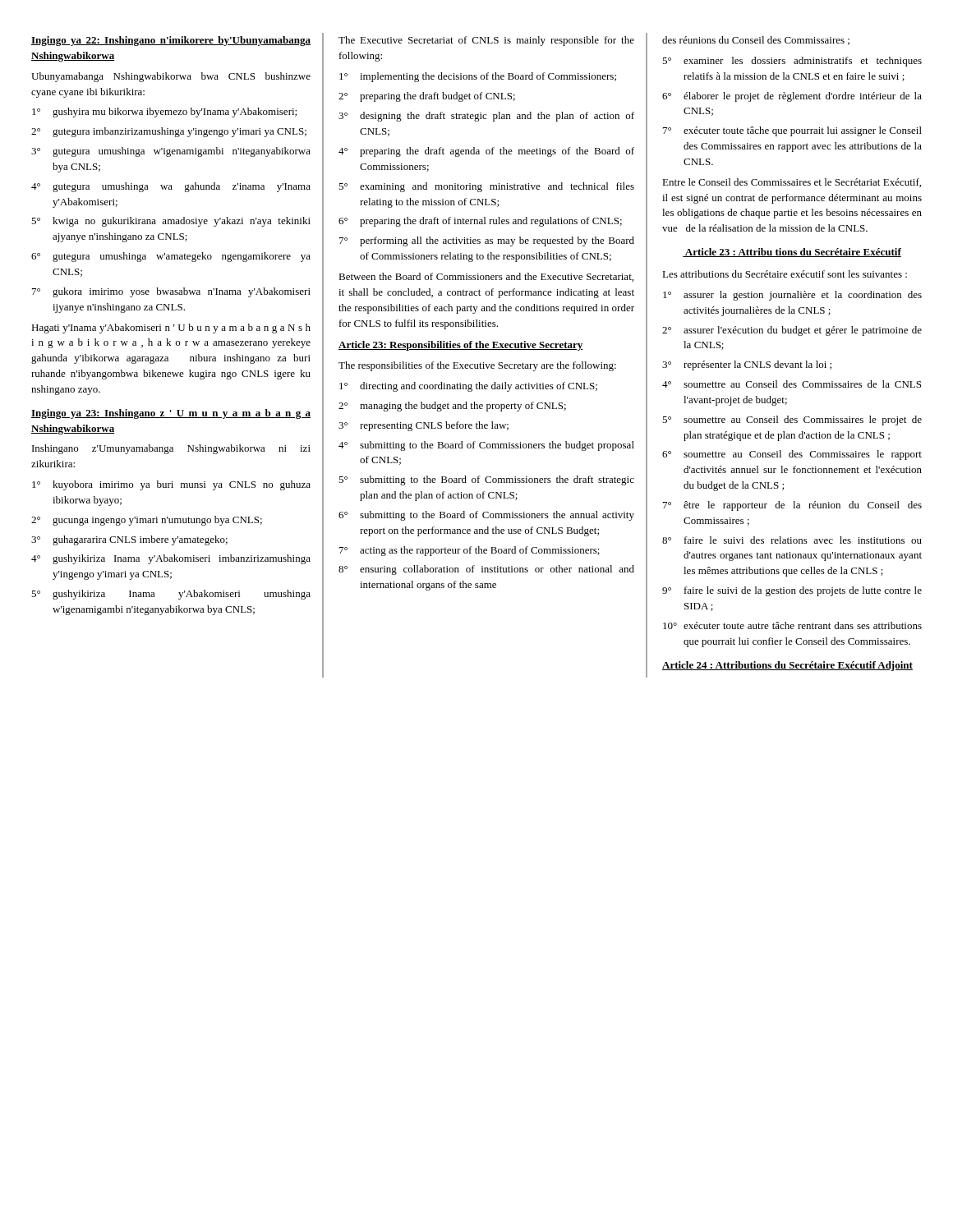Locate the list item that reads "7°être le rapporteur"
Viewport: 953px width, 1232px height.
[792, 513]
